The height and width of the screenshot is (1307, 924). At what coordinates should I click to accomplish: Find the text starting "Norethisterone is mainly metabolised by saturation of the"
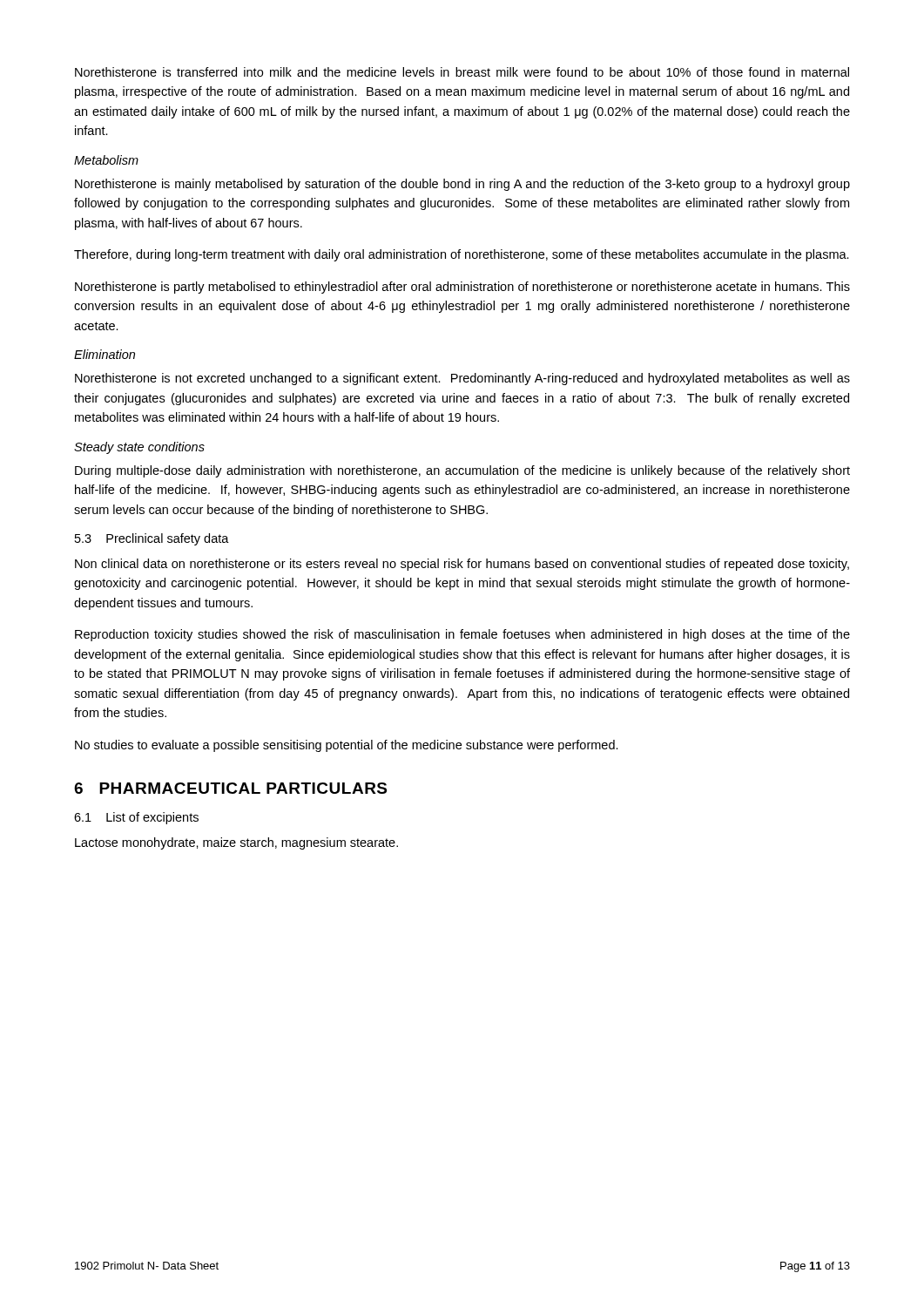click(462, 203)
